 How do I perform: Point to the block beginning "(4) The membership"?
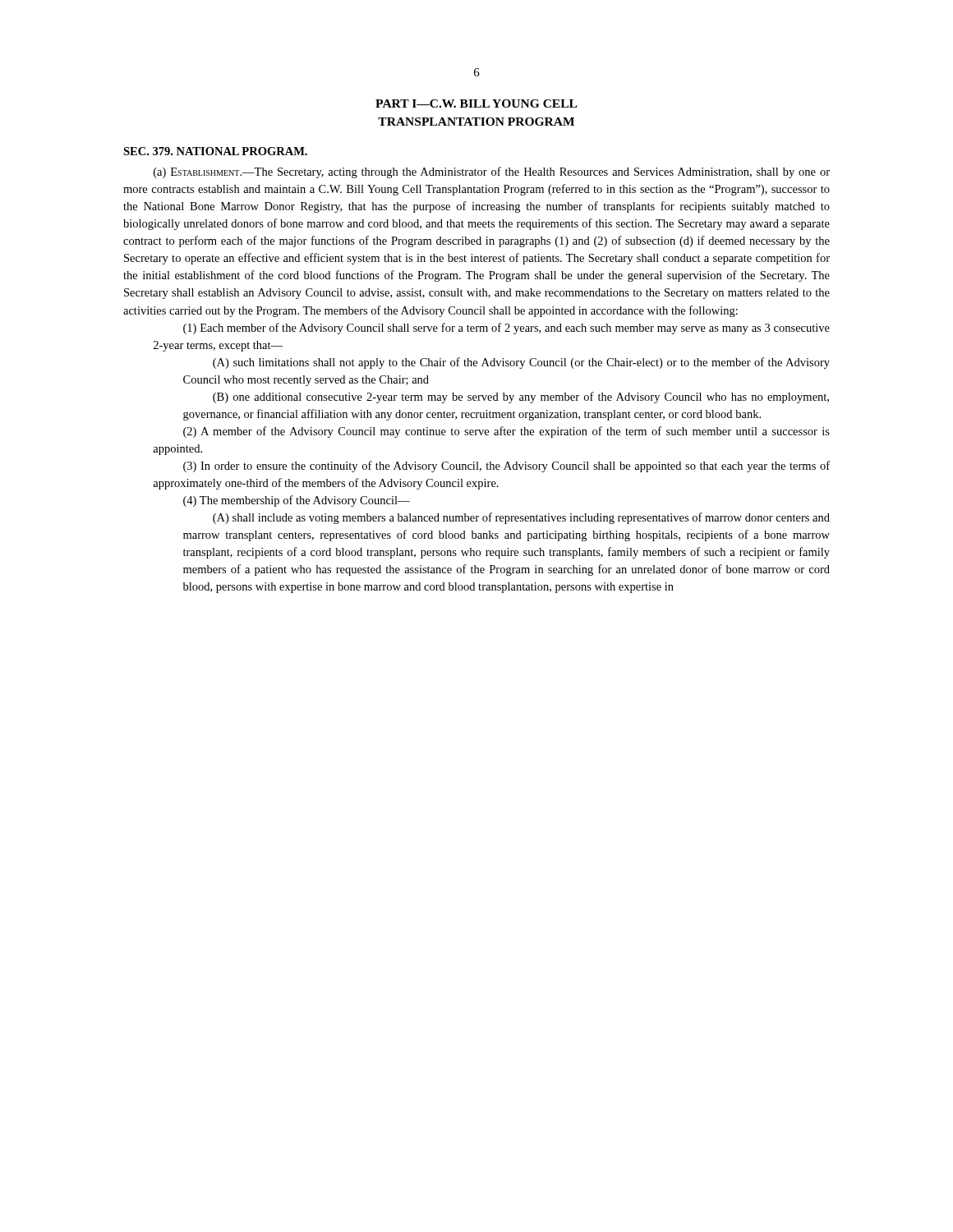(296, 500)
